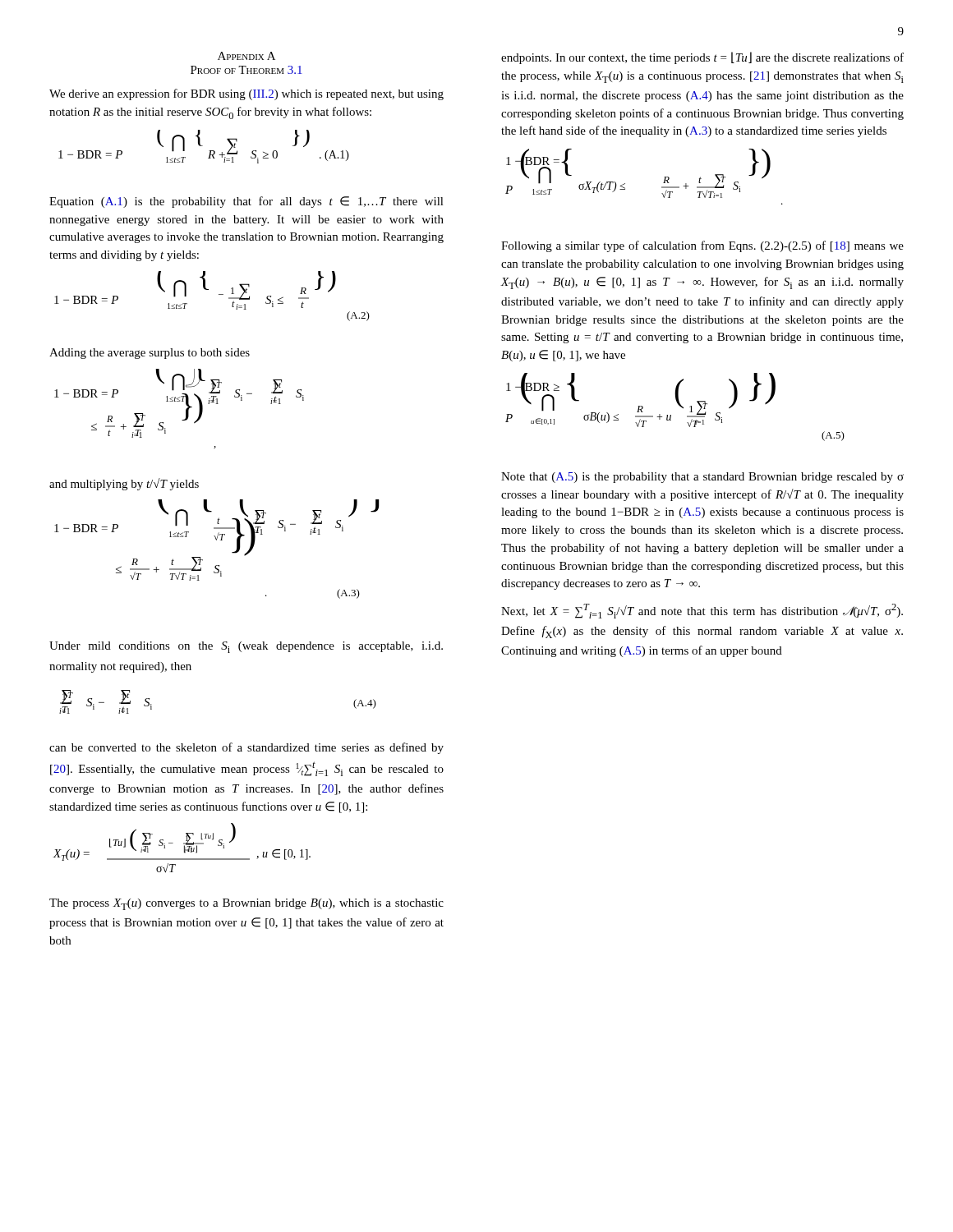Locate the block of text that opens with "The process XT(u) converges to a Brownian"
This screenshot has width=953, height=1232.
tap(246, 922)
